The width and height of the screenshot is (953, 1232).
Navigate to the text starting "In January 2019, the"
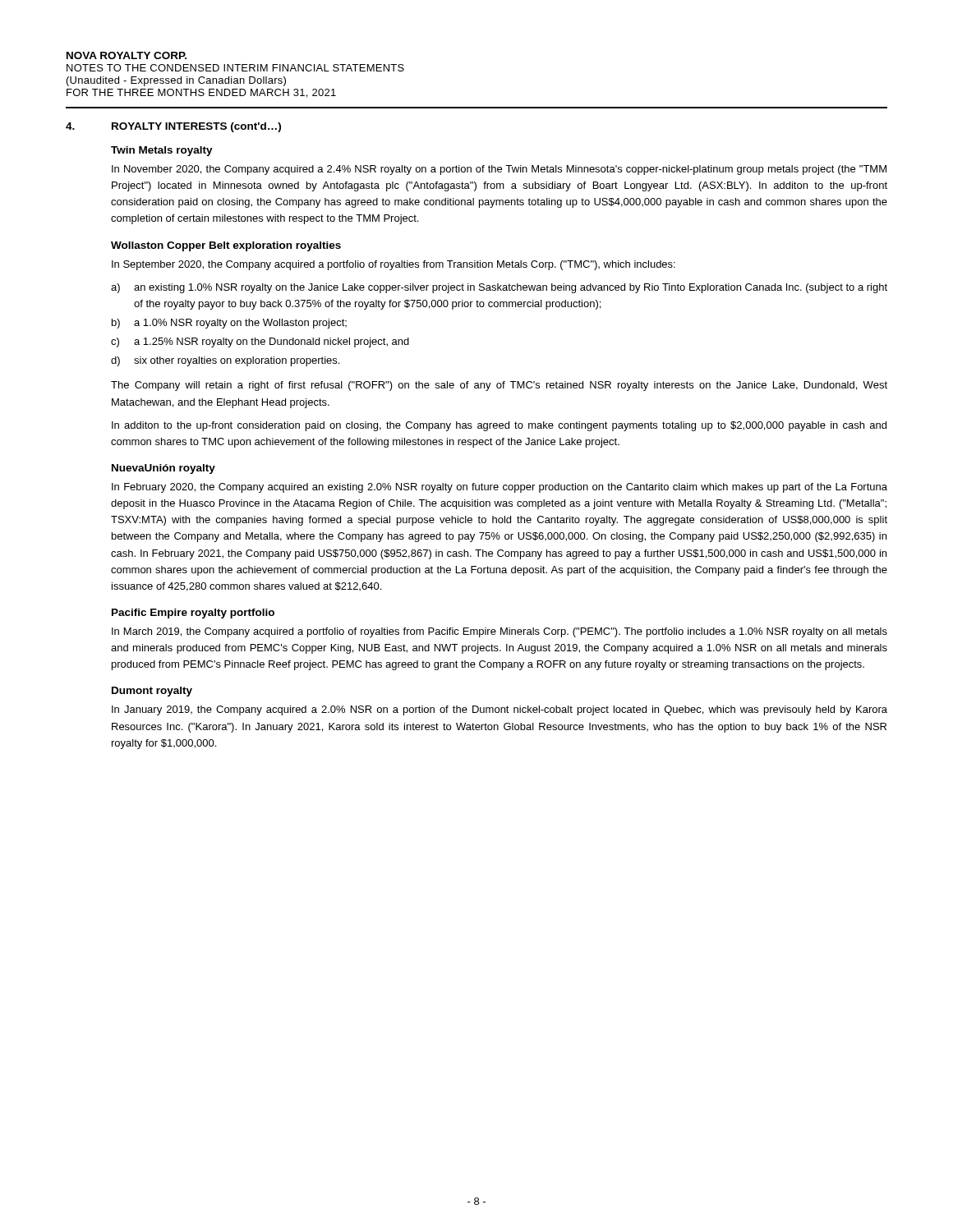[x=499, y=726]
